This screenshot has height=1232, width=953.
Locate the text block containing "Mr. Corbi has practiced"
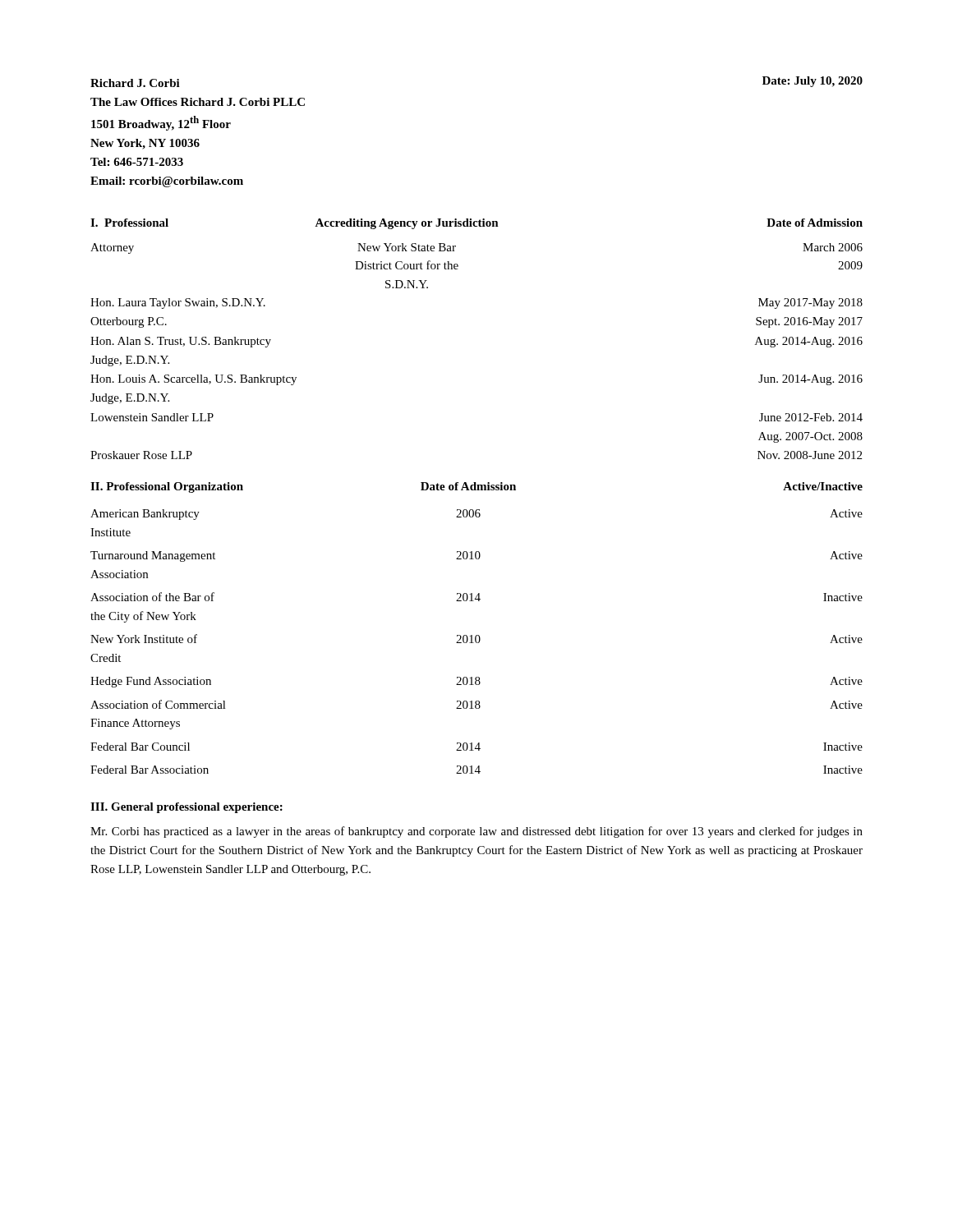tap(476, 850)
